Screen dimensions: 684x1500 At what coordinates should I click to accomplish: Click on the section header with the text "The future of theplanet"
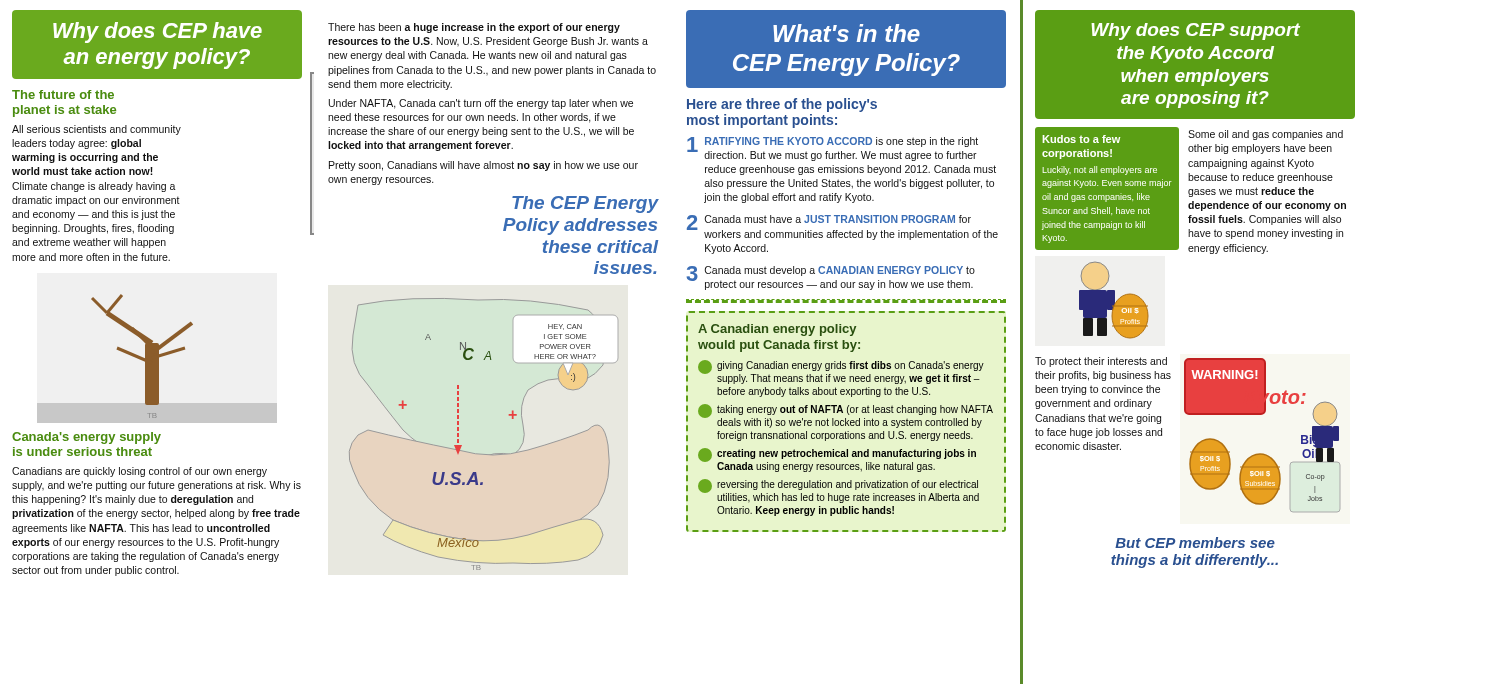coord(63,94)
